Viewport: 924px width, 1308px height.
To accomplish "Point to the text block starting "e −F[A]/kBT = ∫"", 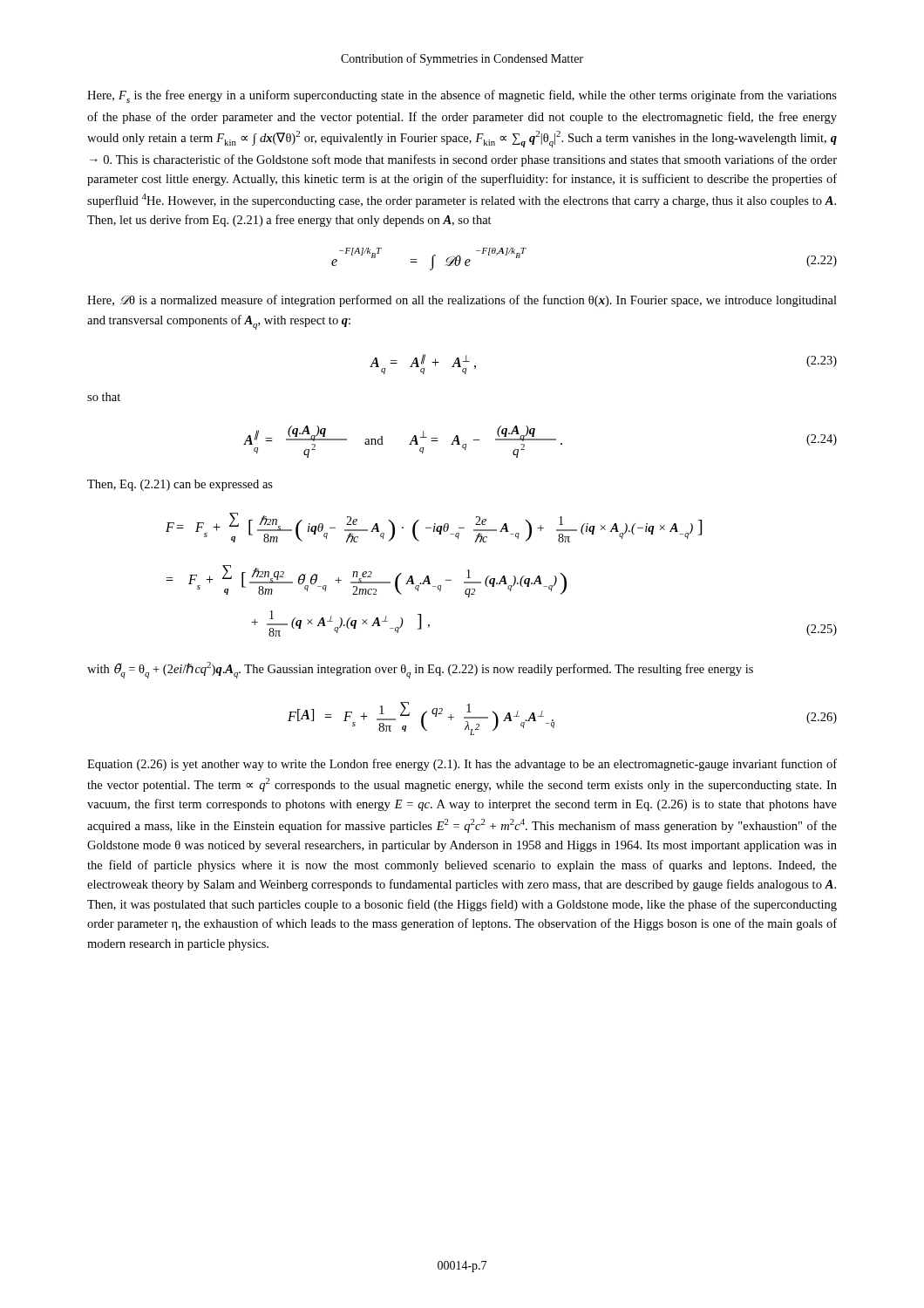I will tap(462, 260).
